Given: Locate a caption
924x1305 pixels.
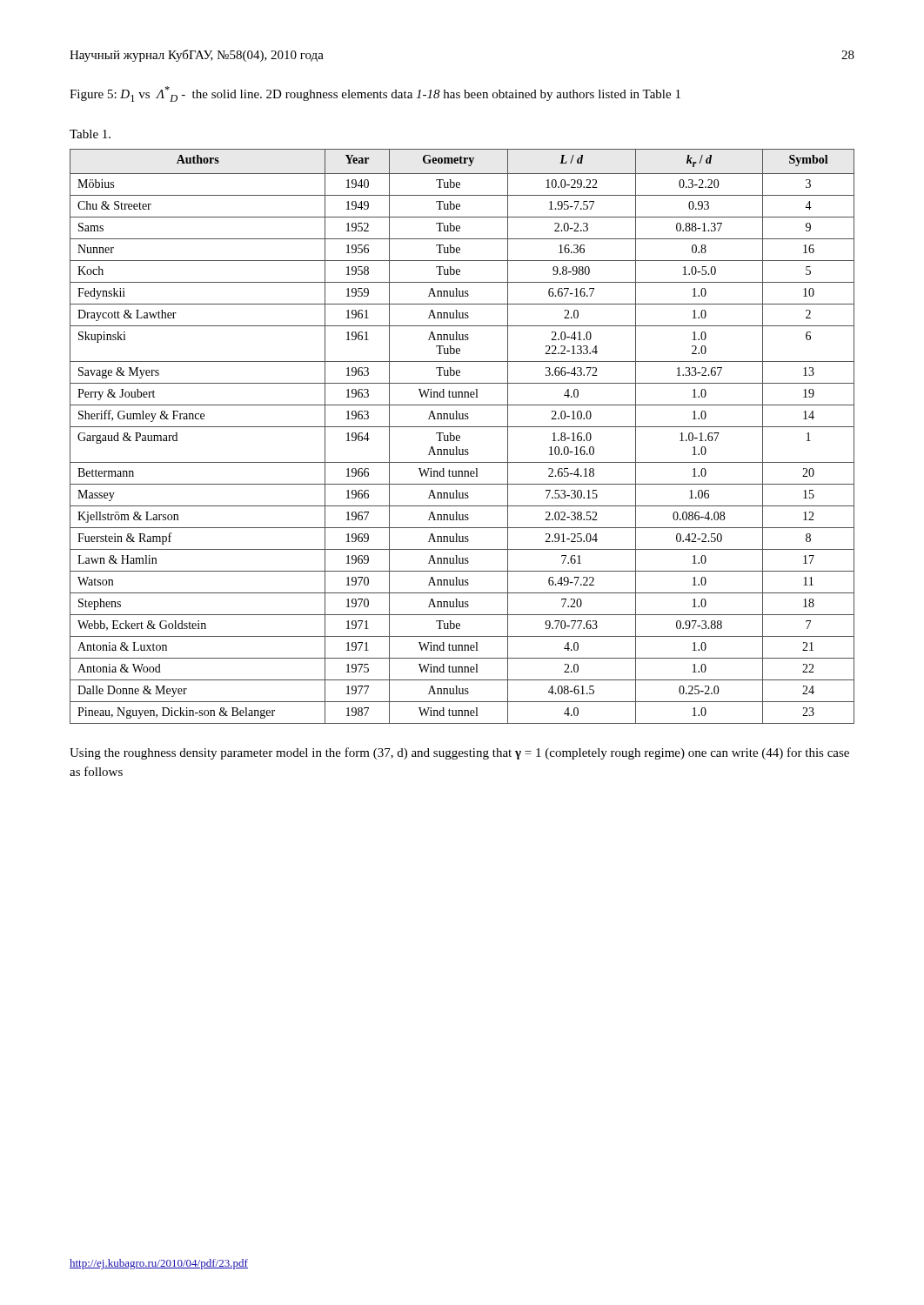Looking at the screenshot, I should (375, 94).
